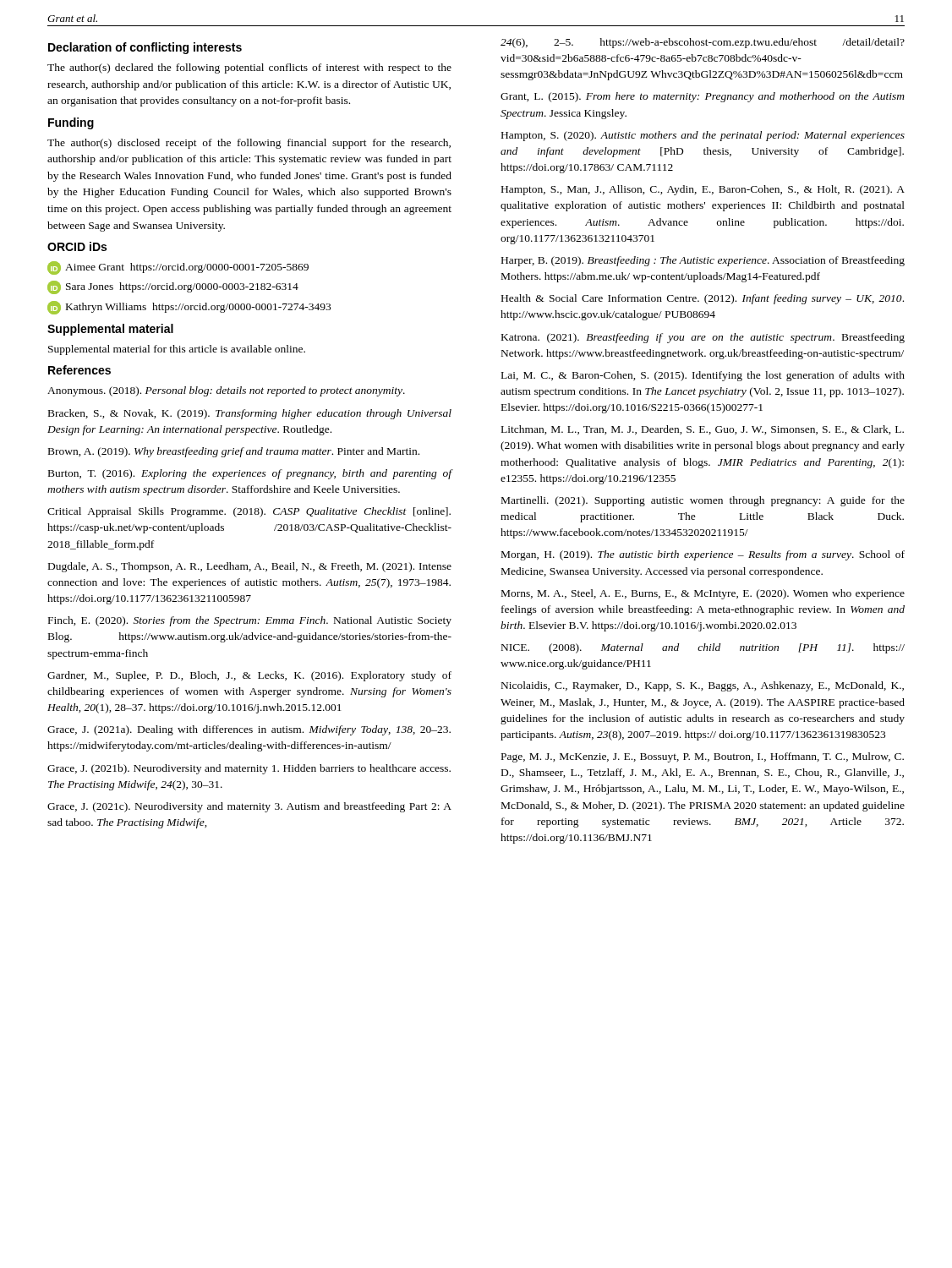Find the element starting "ID Aimee Grant https://orcid.org/0000-0001-7205-5869 ID Sara Jones"
This screenshot has height=1268, width=952.
click(x=249, y=287)
